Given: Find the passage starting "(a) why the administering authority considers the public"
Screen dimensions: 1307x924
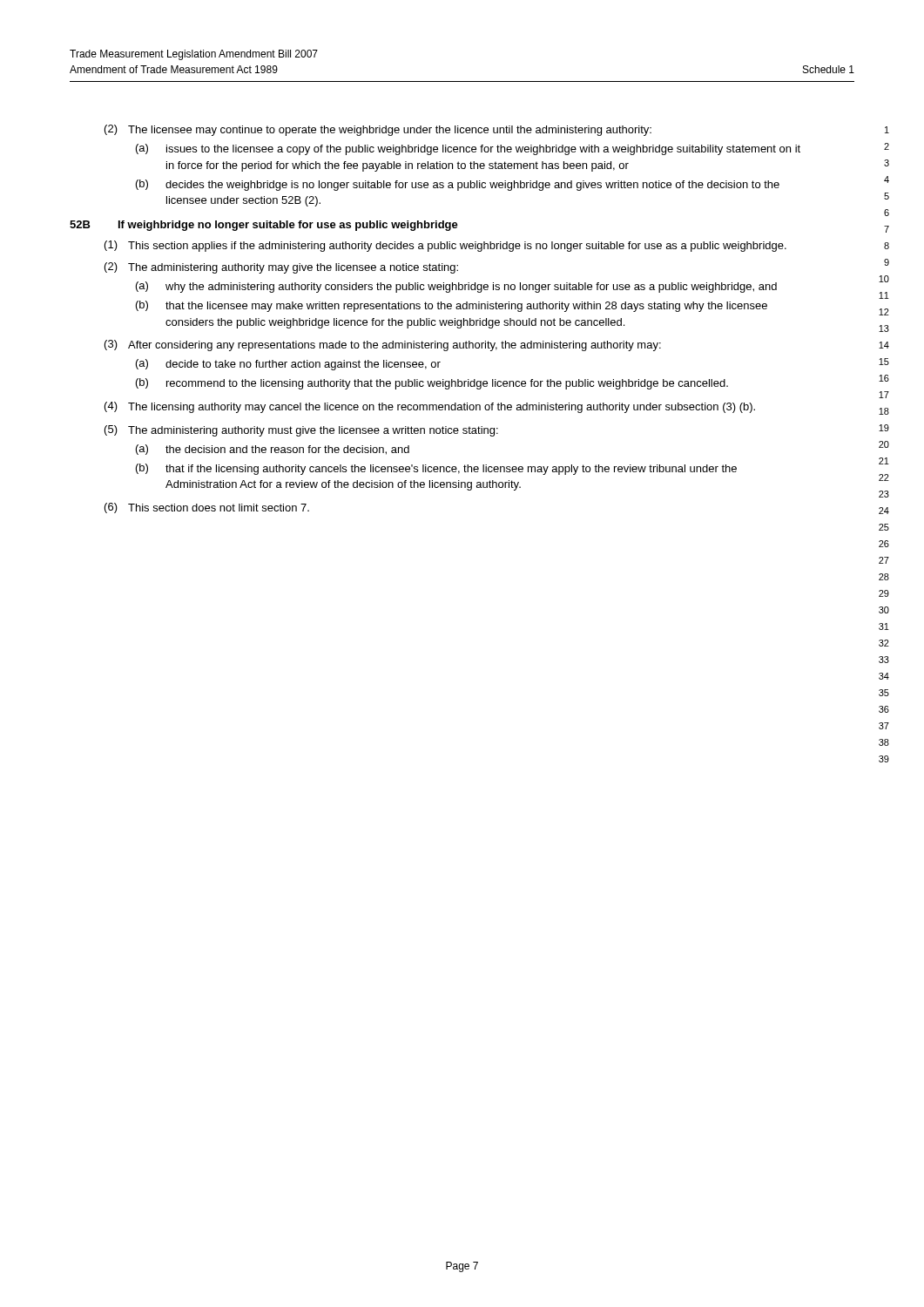Looking at the screenshot, I should (440, 287).
